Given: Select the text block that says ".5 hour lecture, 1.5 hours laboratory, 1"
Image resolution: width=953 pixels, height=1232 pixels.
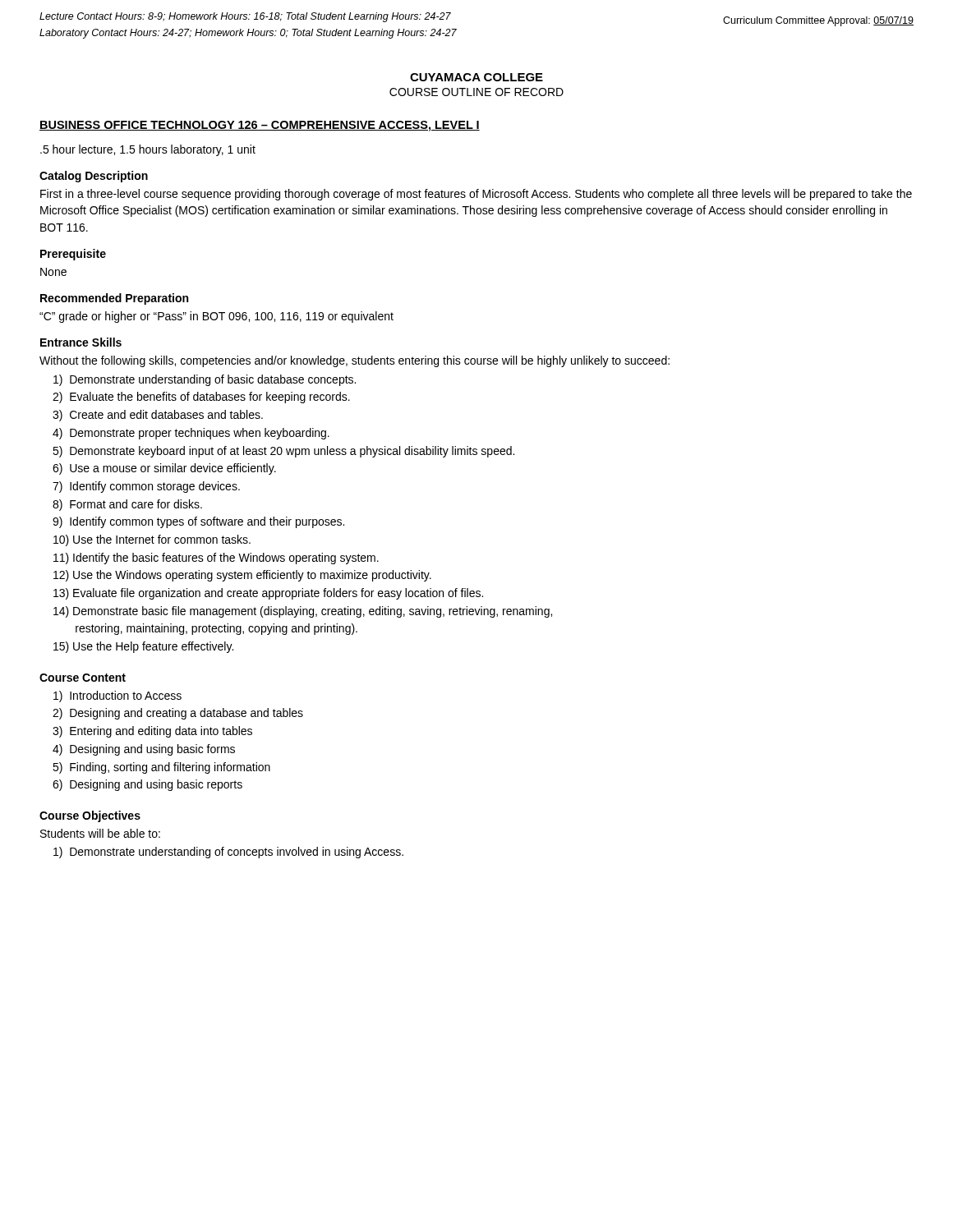Looking at the screenshot, I should click(x=147, y=150).
